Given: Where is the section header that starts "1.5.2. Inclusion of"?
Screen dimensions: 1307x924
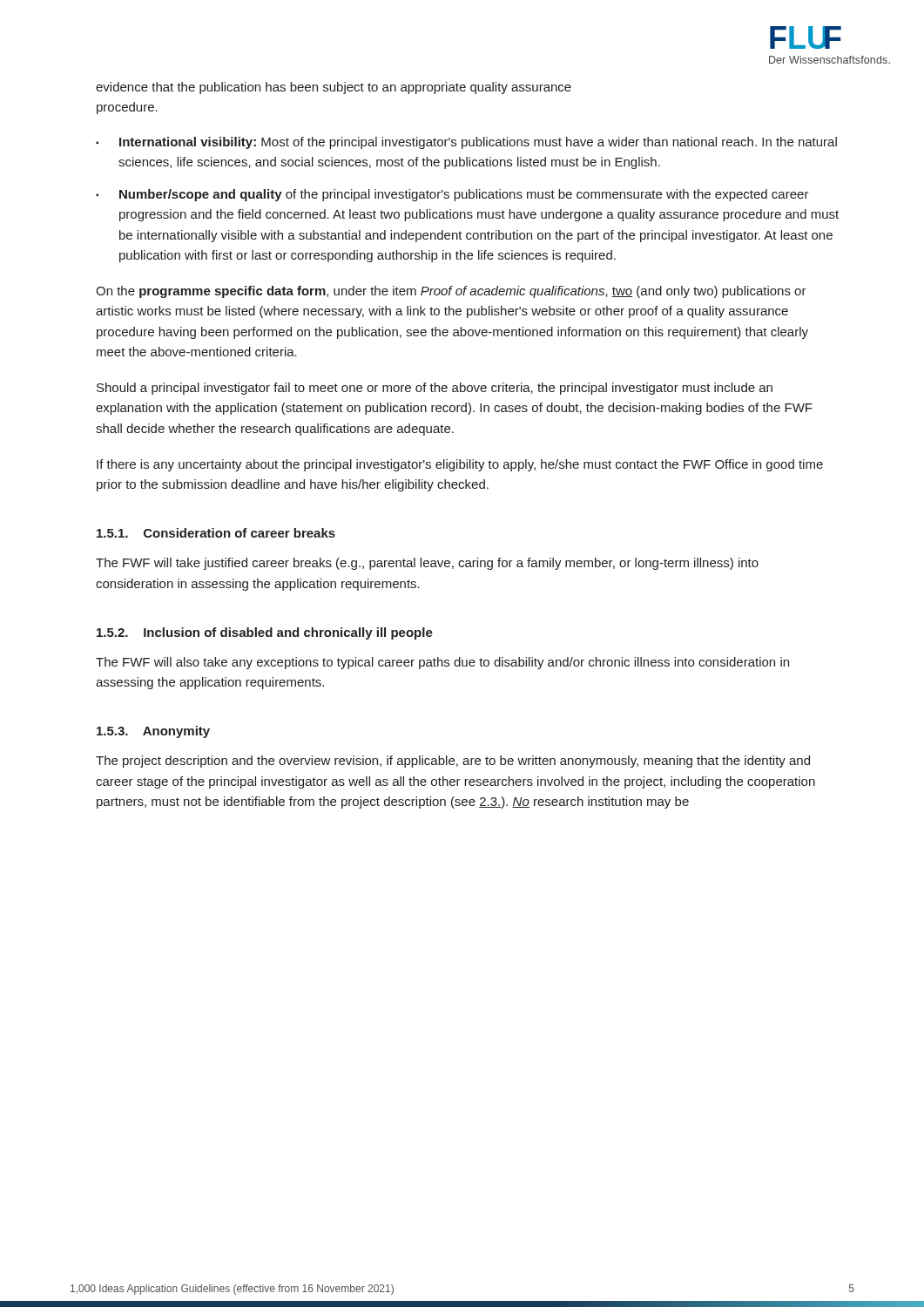Looking at the screenshot, I should pyautogui.click(x=264, y=632).
